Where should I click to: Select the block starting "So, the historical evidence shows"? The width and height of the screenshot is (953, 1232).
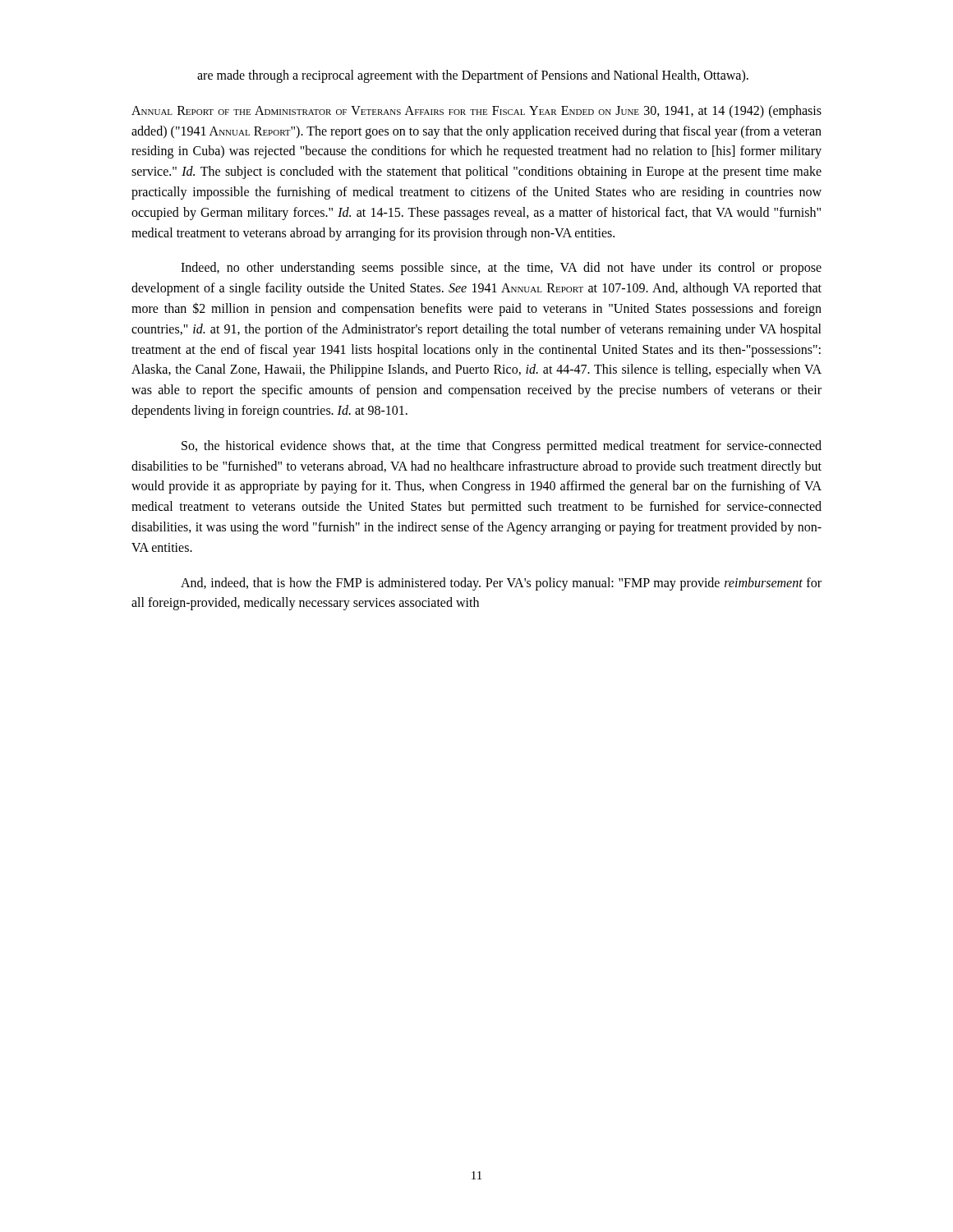pyautogui.click(x=476, y=496)
